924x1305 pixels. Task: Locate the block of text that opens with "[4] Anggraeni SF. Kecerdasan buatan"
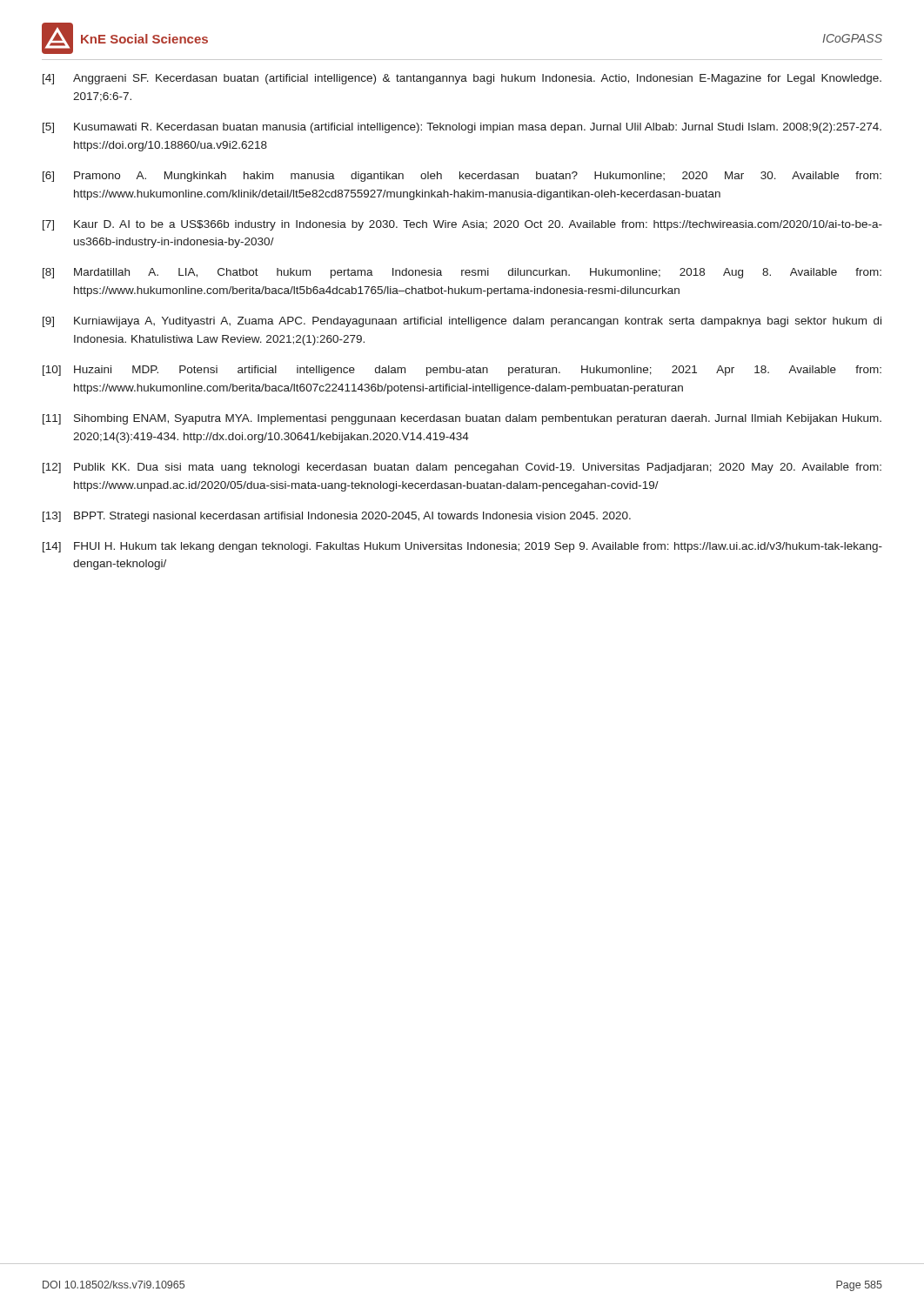tap(462, 88)
